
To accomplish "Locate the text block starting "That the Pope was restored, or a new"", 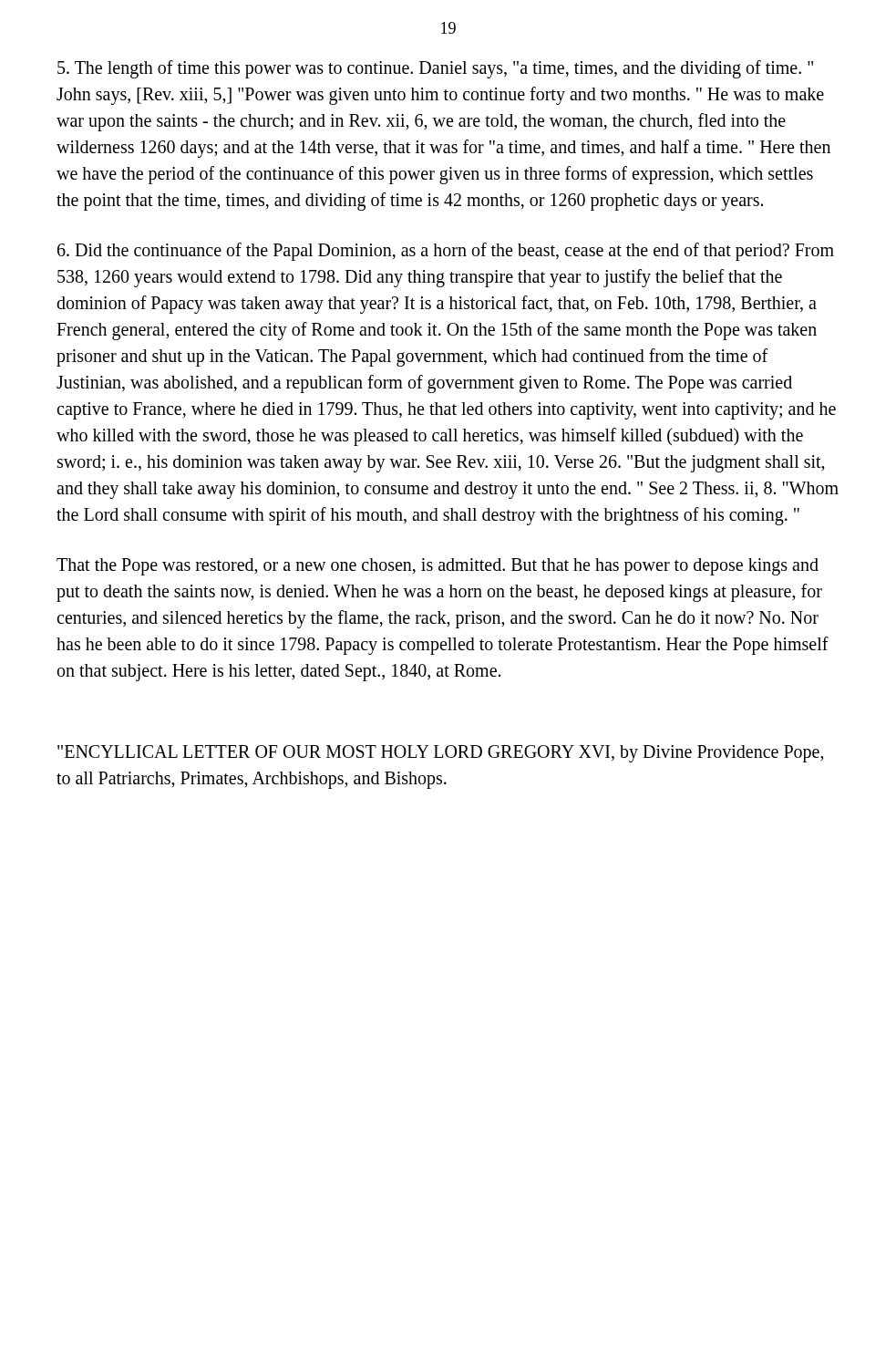I will (442, 617).
